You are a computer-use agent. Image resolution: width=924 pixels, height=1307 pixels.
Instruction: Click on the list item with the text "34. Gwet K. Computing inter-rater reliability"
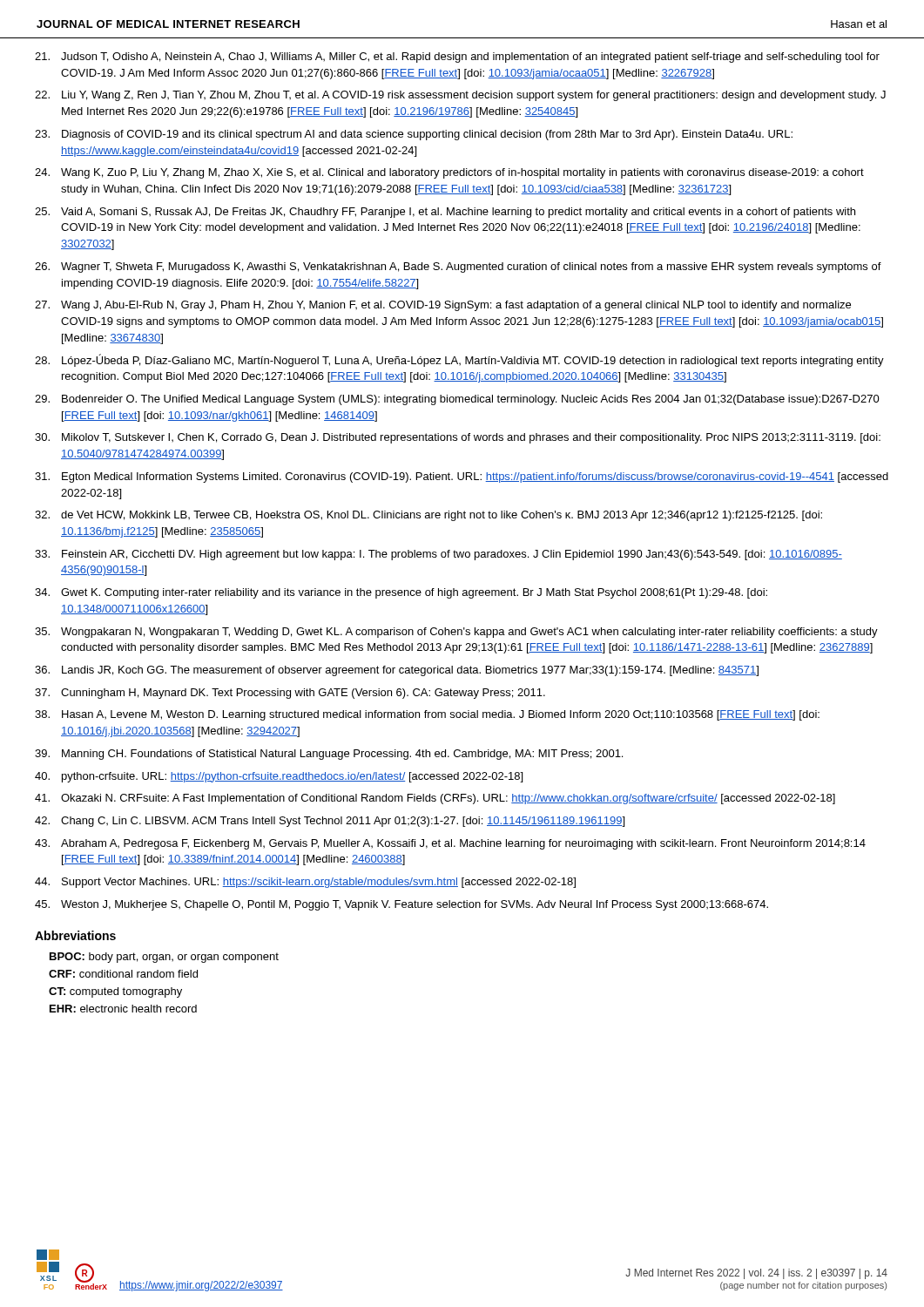tap(462, 601)
